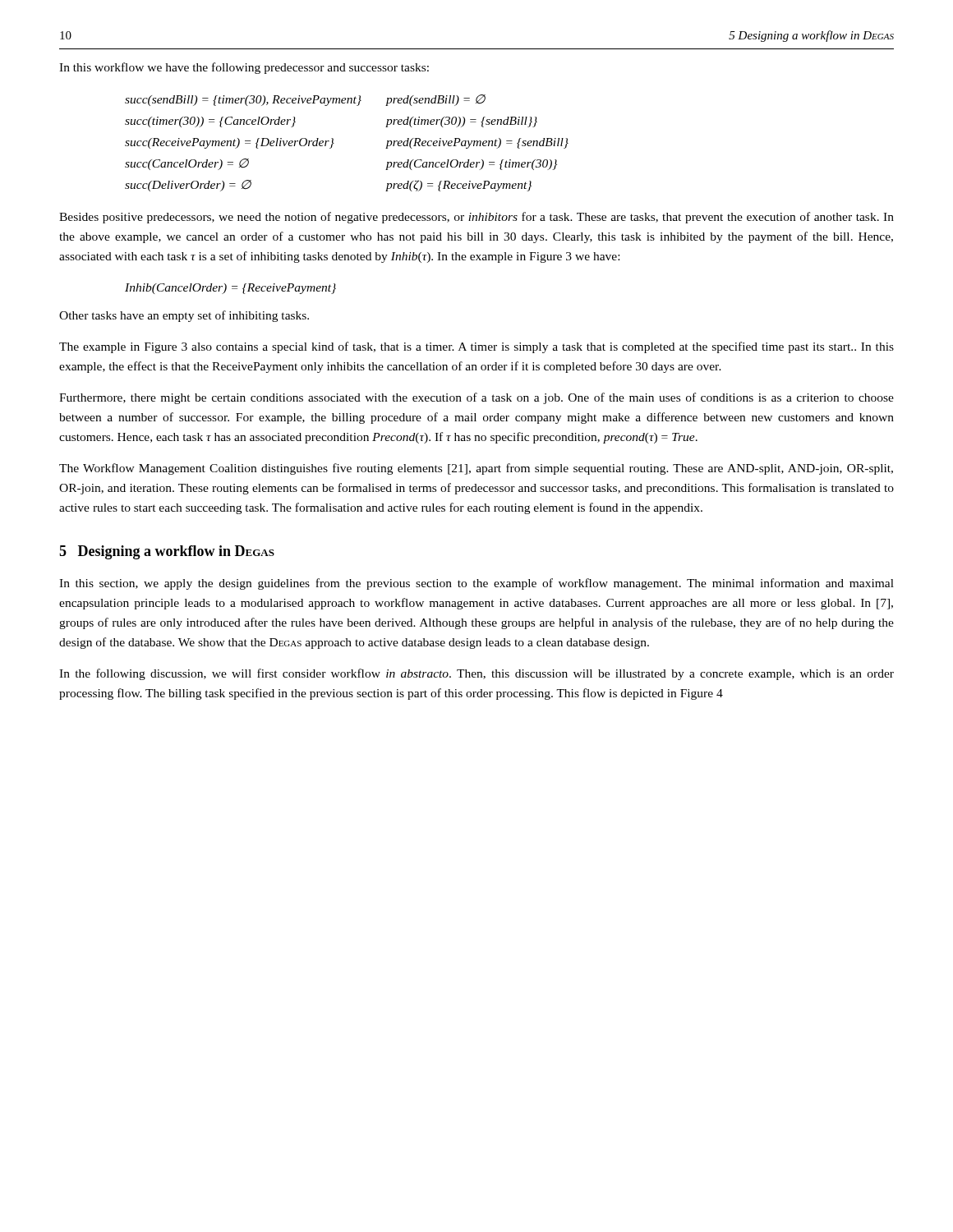
Task: Select the text block that says "The Workflow Management Coalition"
Action: pos(476,488)
